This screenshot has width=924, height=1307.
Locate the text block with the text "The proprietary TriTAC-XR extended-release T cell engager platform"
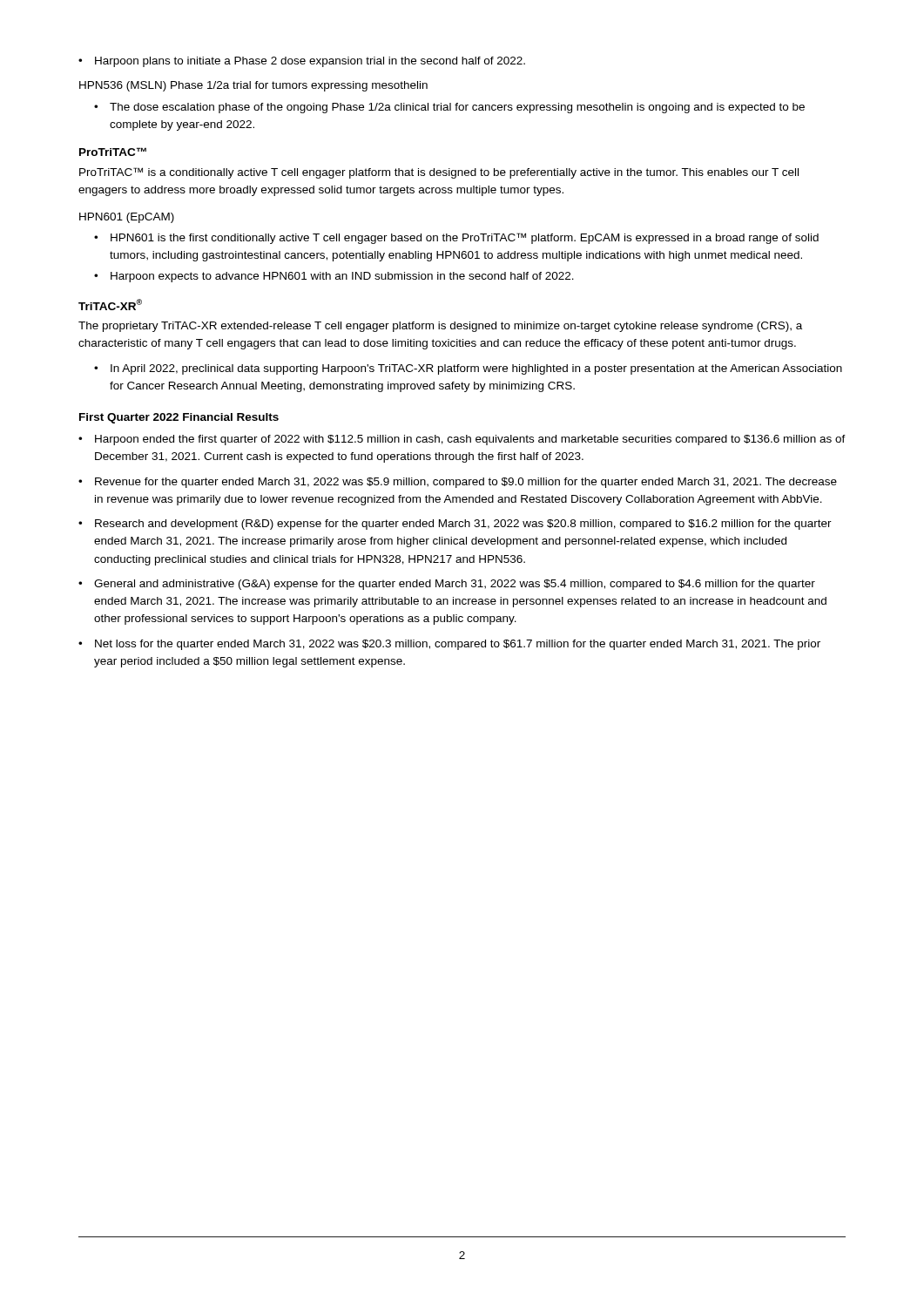click(440, 334)
